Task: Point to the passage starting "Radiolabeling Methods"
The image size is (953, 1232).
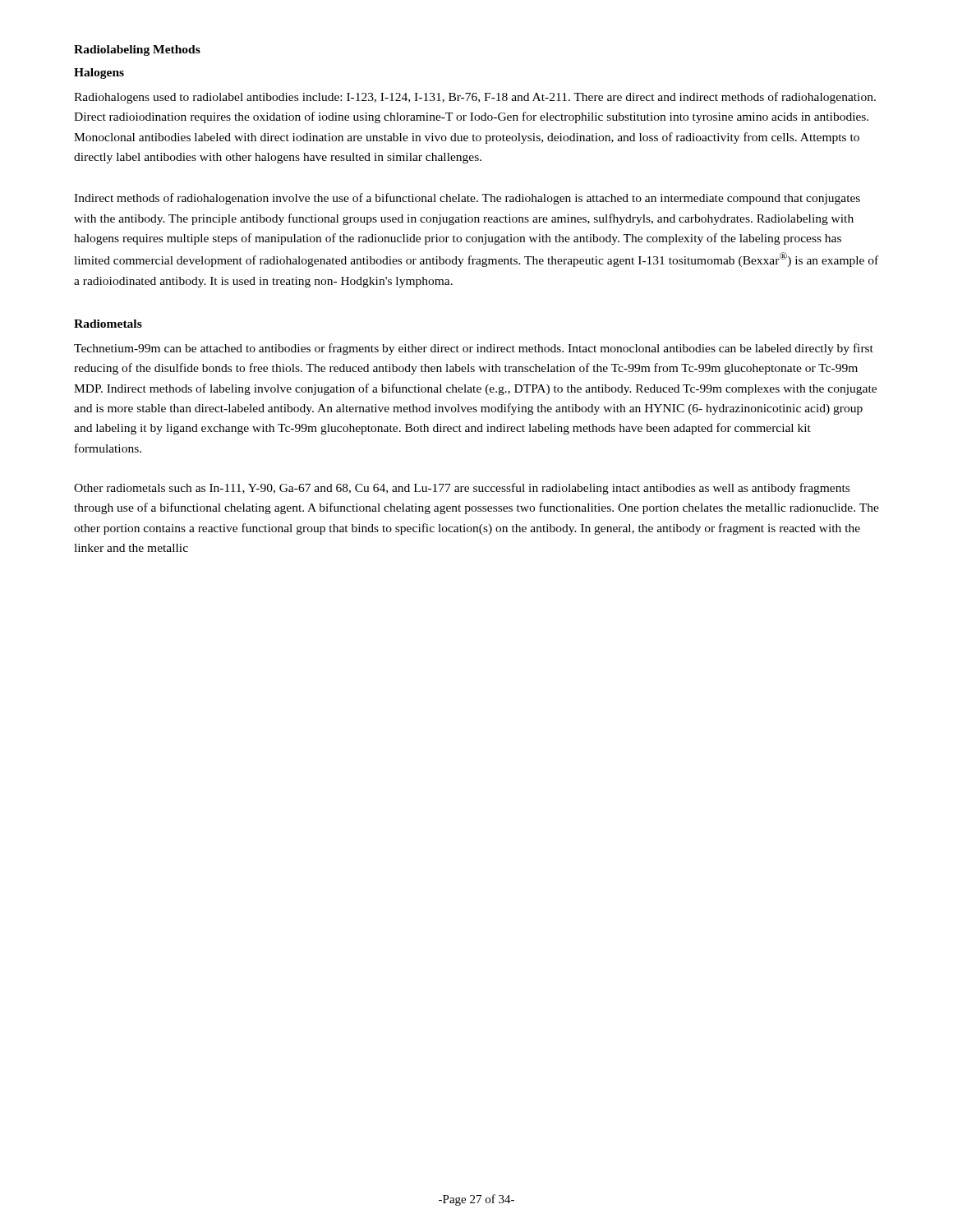Action: (x=137, y=49)
